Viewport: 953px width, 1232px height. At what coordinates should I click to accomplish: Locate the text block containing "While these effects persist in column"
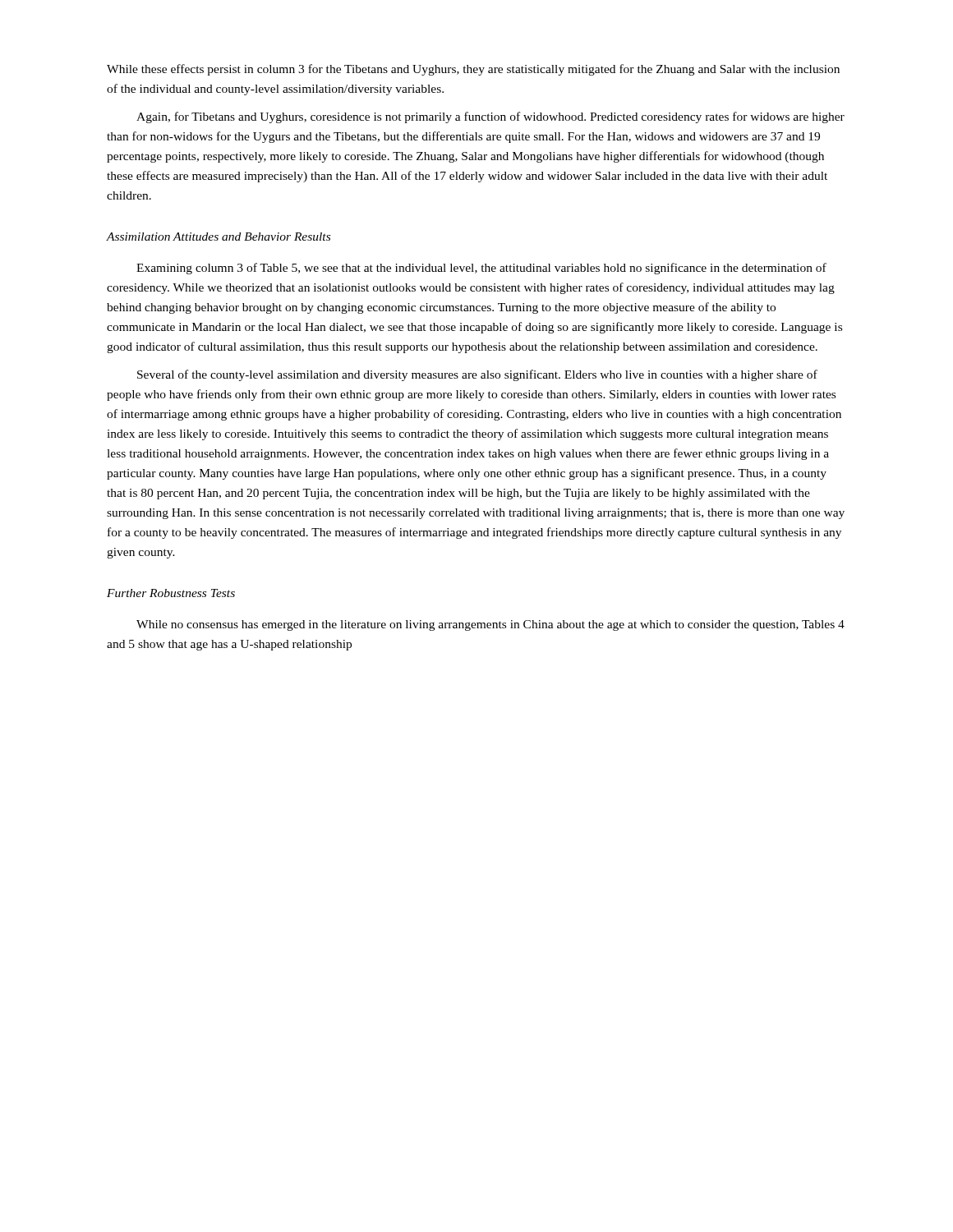pyautogui.click(x=476, y=79)
